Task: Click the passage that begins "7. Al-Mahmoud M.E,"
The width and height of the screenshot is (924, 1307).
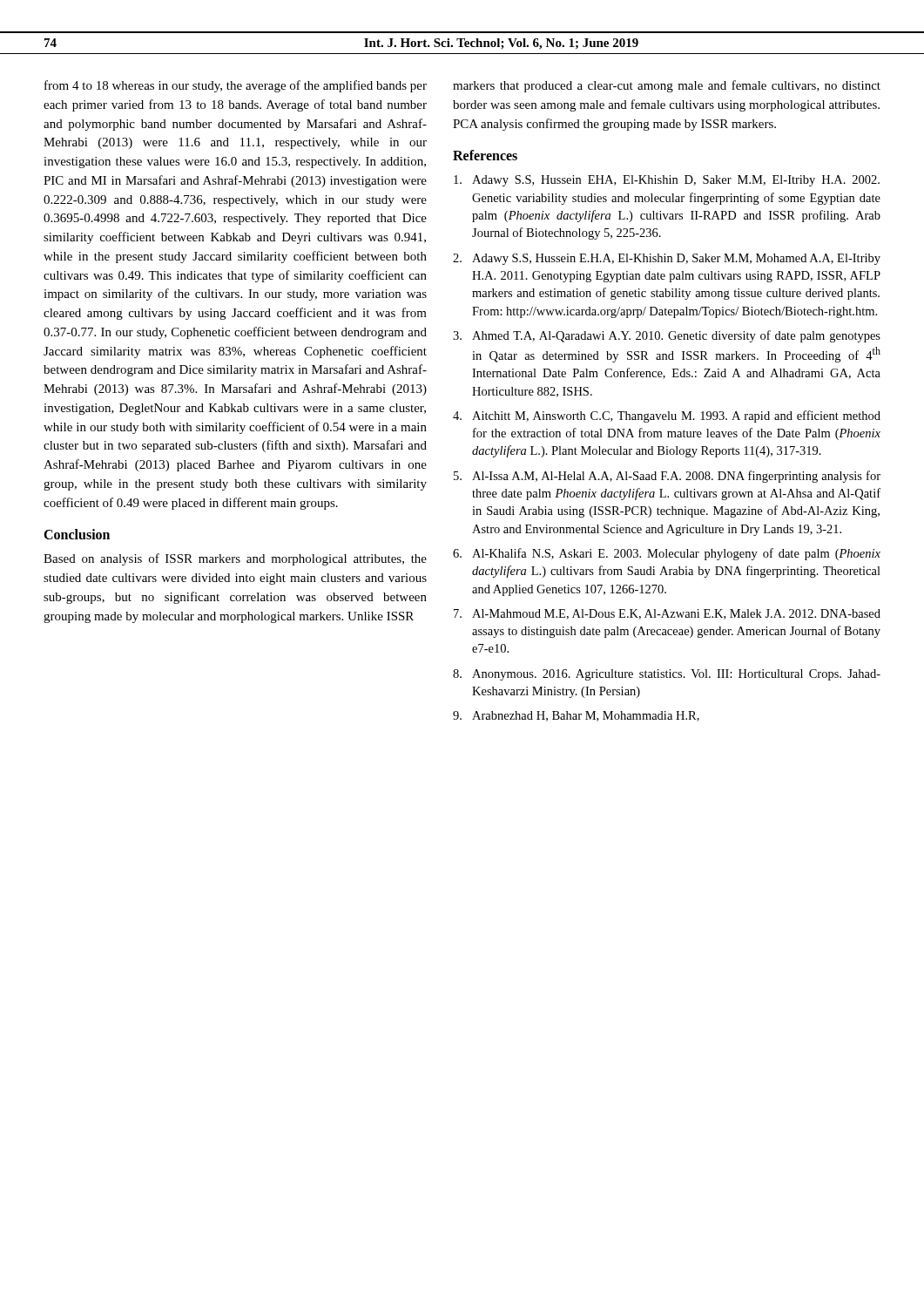Action: (667, 631)
